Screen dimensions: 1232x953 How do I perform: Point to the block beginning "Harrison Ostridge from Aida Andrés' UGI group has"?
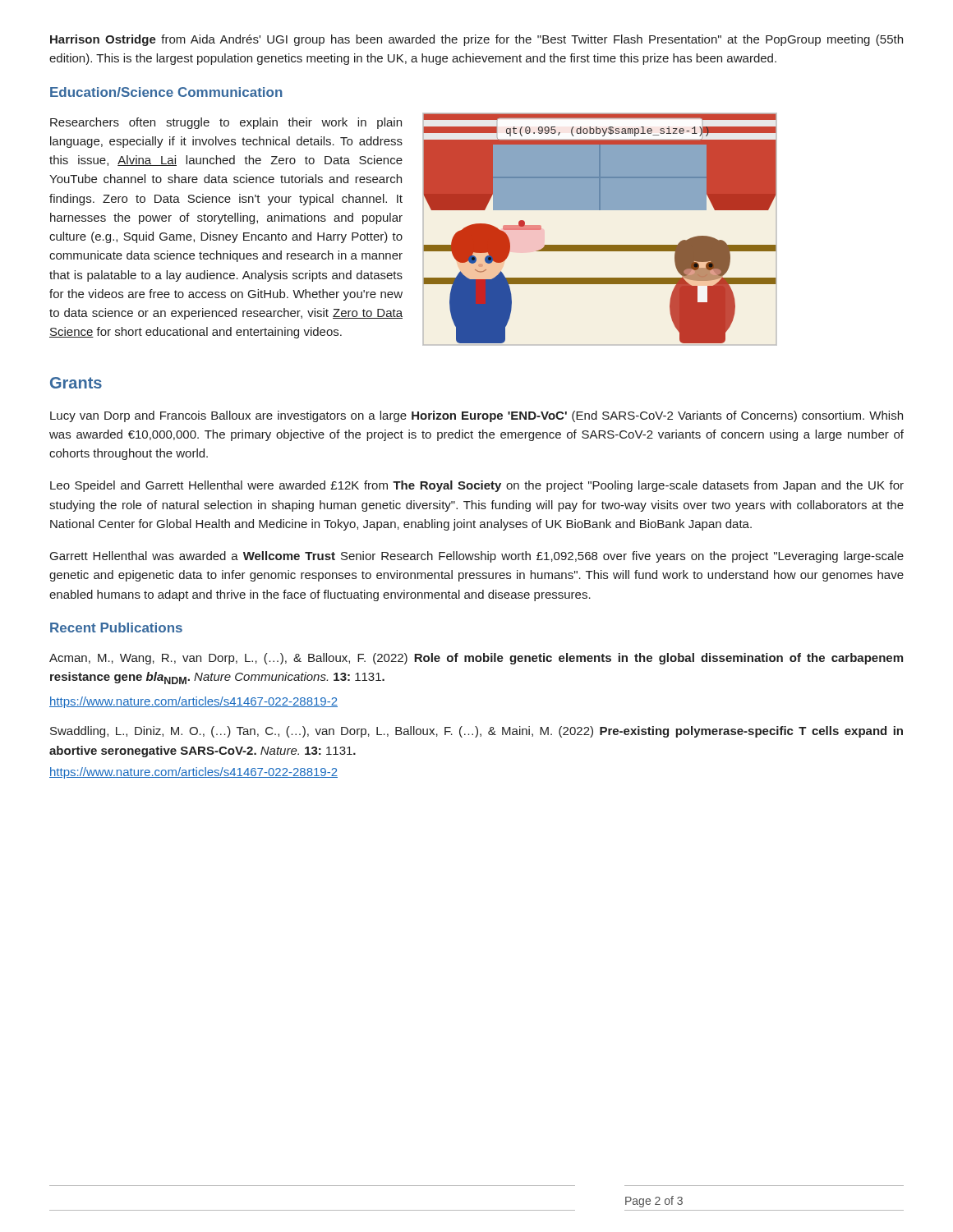coord(476,49)
